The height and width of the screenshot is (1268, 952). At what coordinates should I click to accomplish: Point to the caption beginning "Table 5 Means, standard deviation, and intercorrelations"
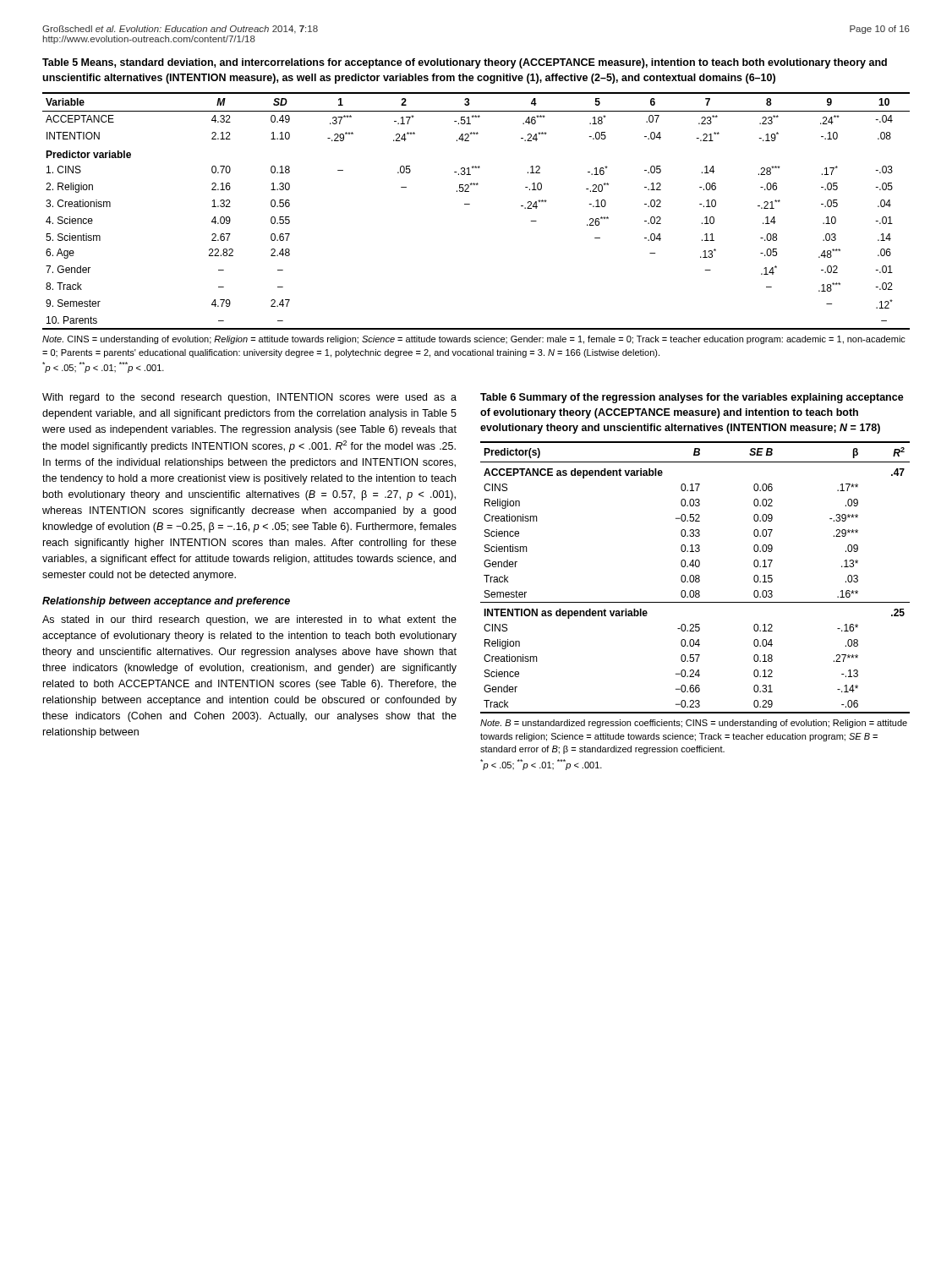click(465, 70)
